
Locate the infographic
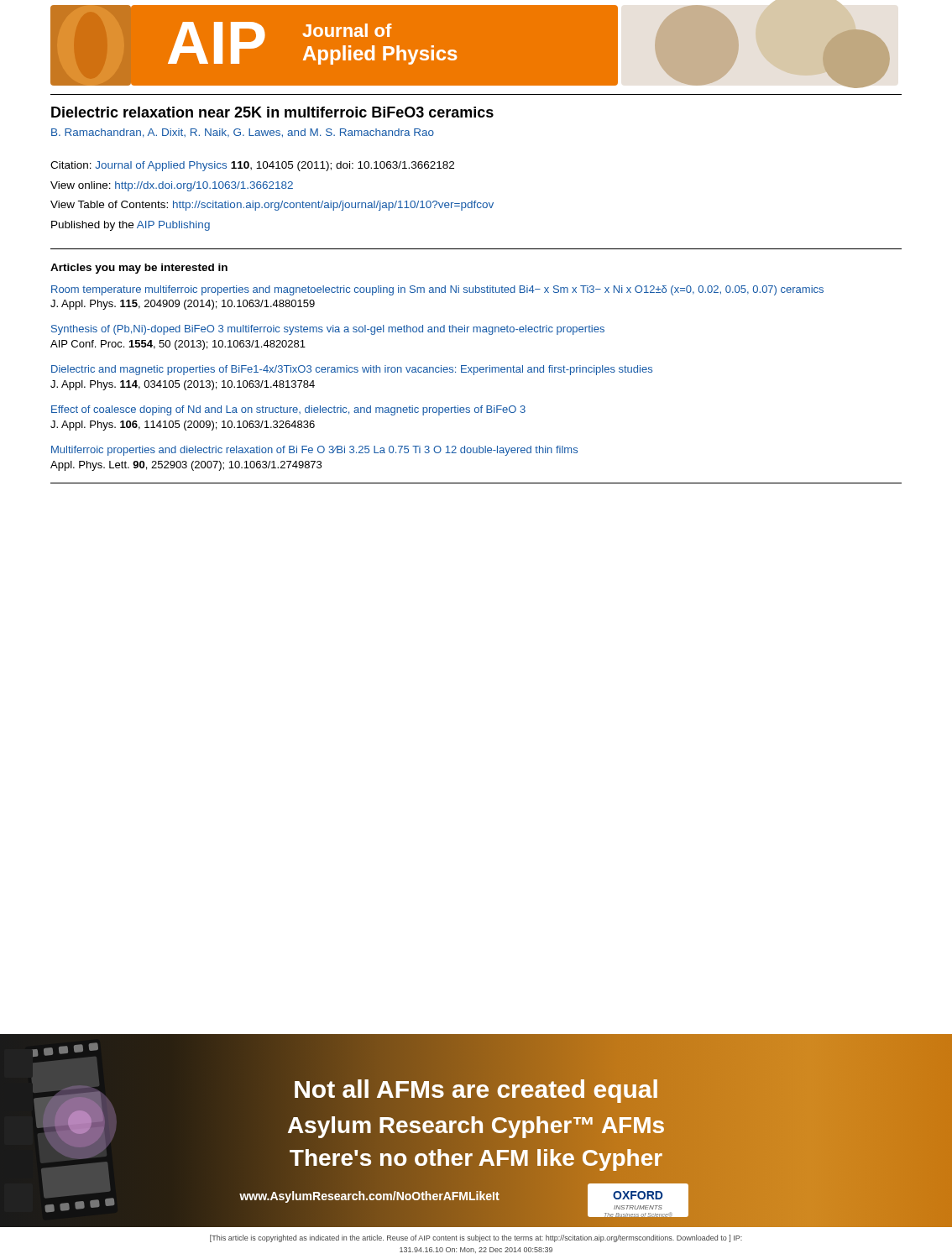click(476, 1131)
